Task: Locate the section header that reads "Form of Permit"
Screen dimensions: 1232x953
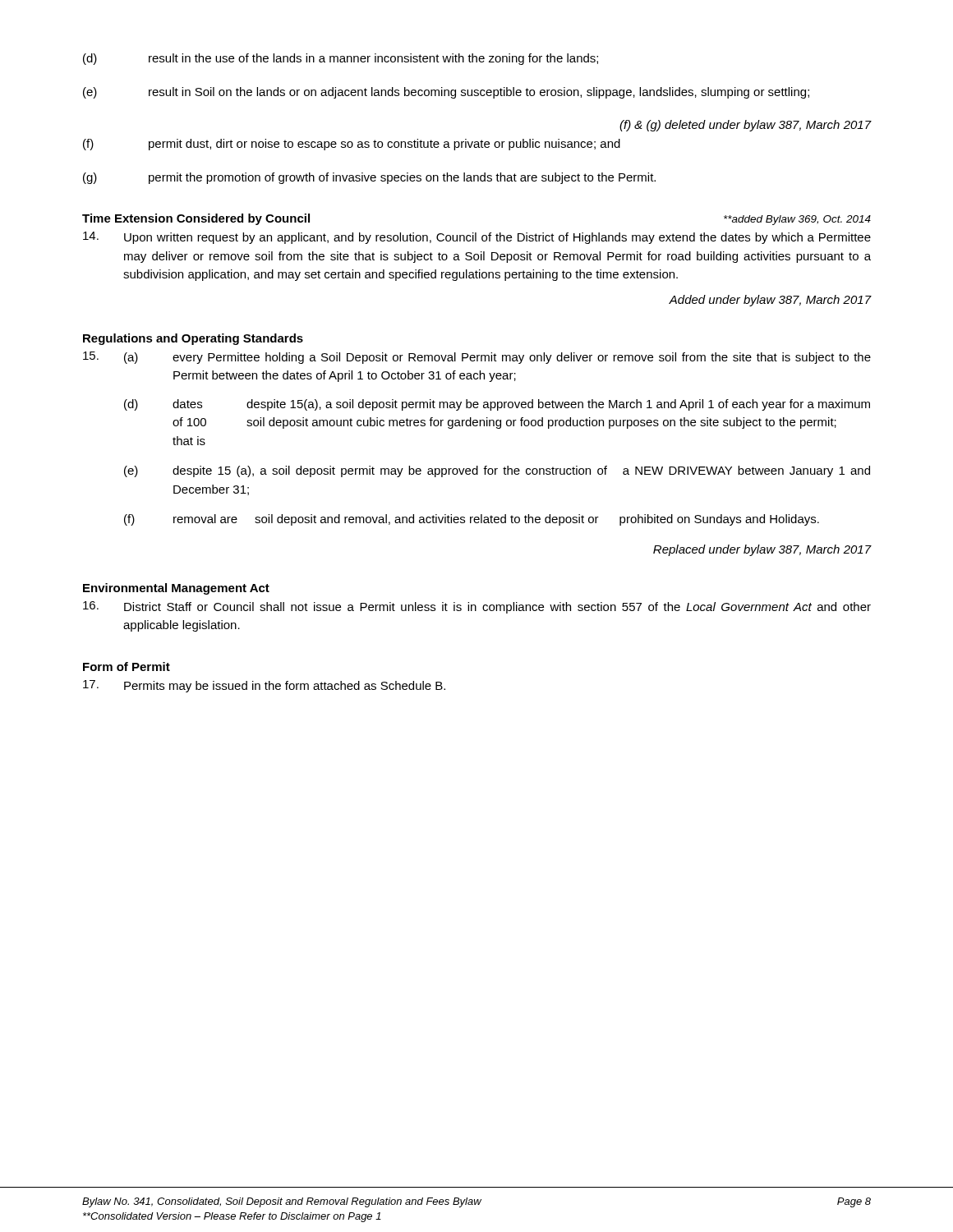Action: pos(126,666)
